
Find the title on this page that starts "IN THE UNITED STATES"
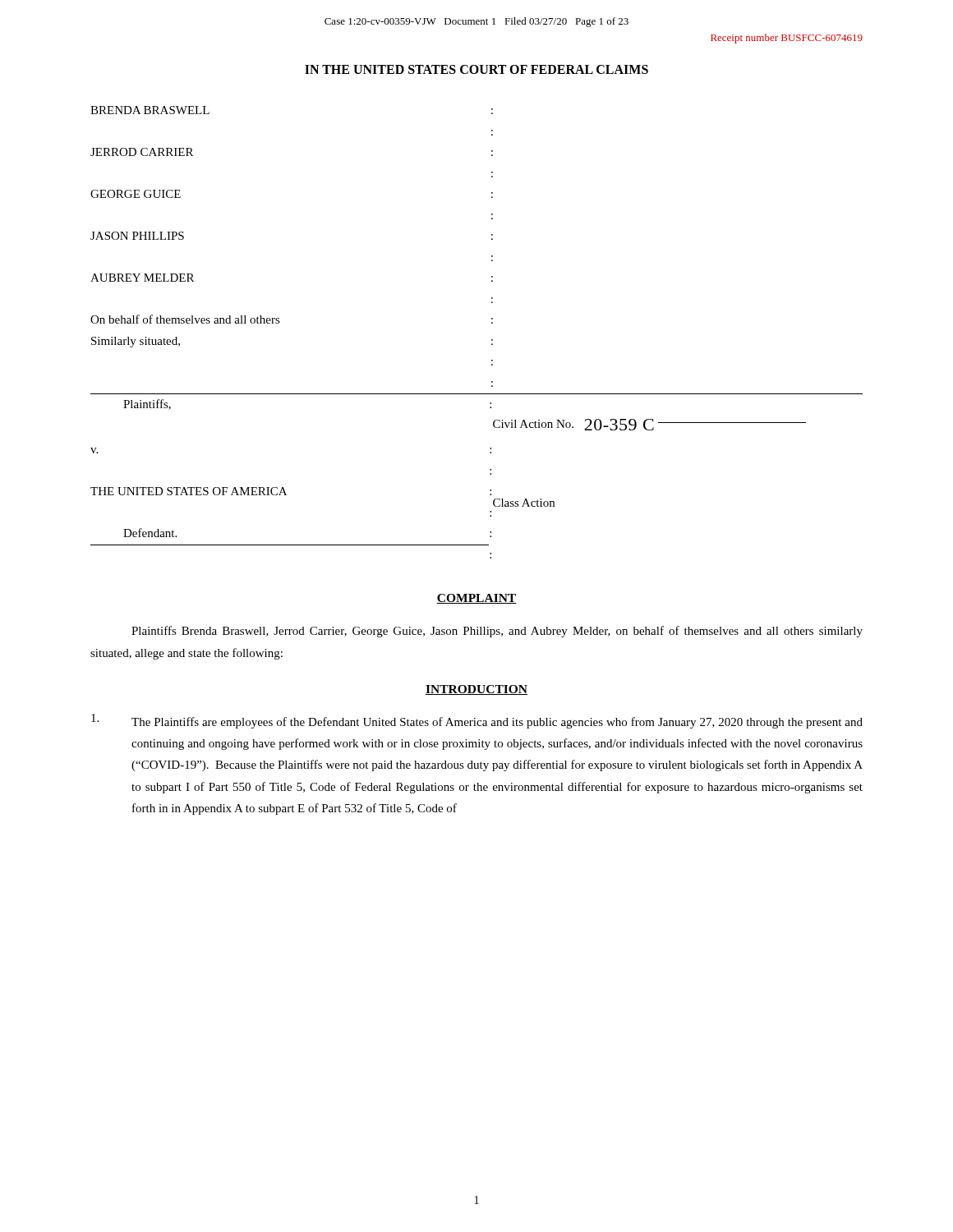point(476,69)
